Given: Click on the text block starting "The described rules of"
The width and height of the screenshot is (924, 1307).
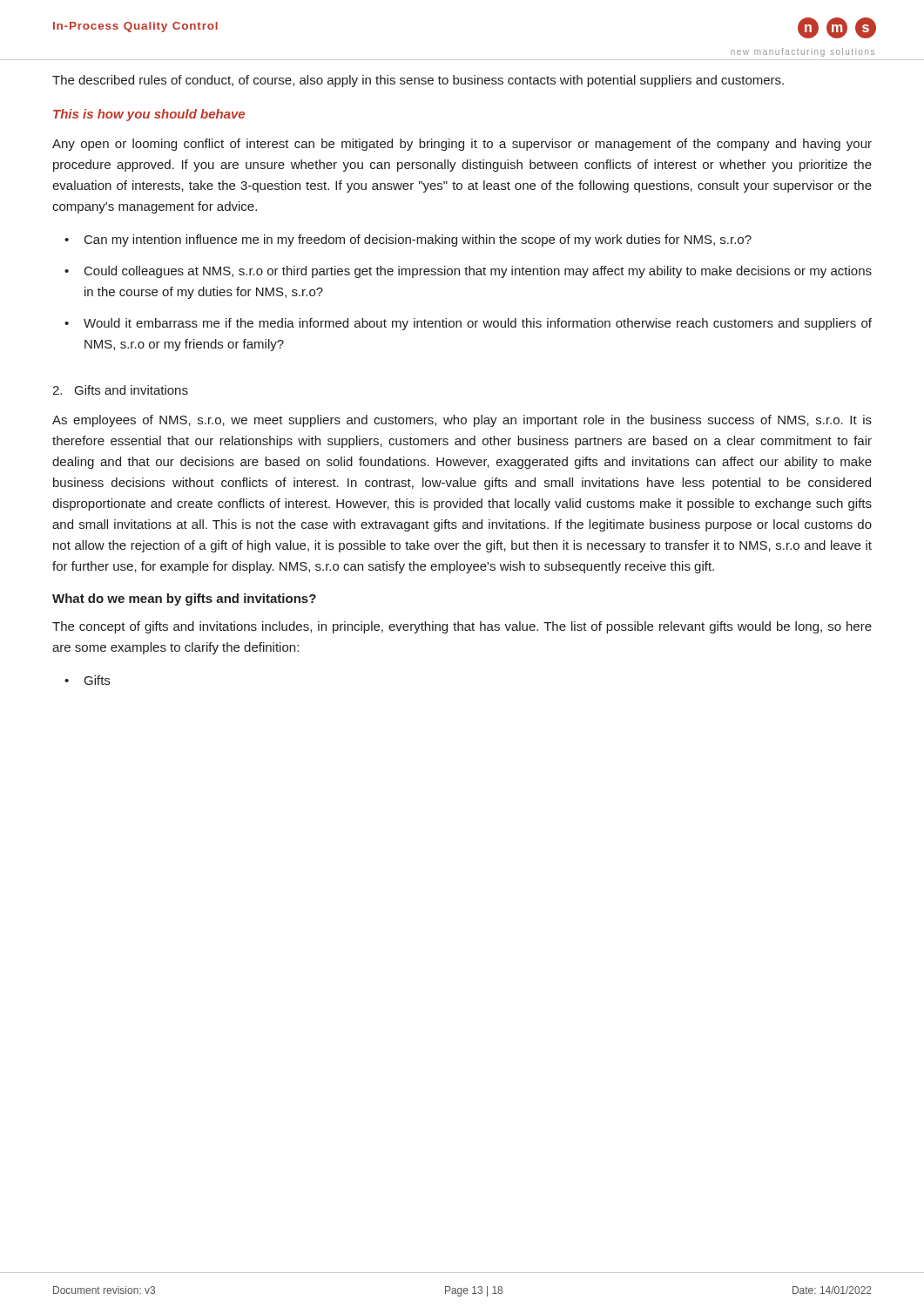Looking at the screenshot, I should pos(462,80).
